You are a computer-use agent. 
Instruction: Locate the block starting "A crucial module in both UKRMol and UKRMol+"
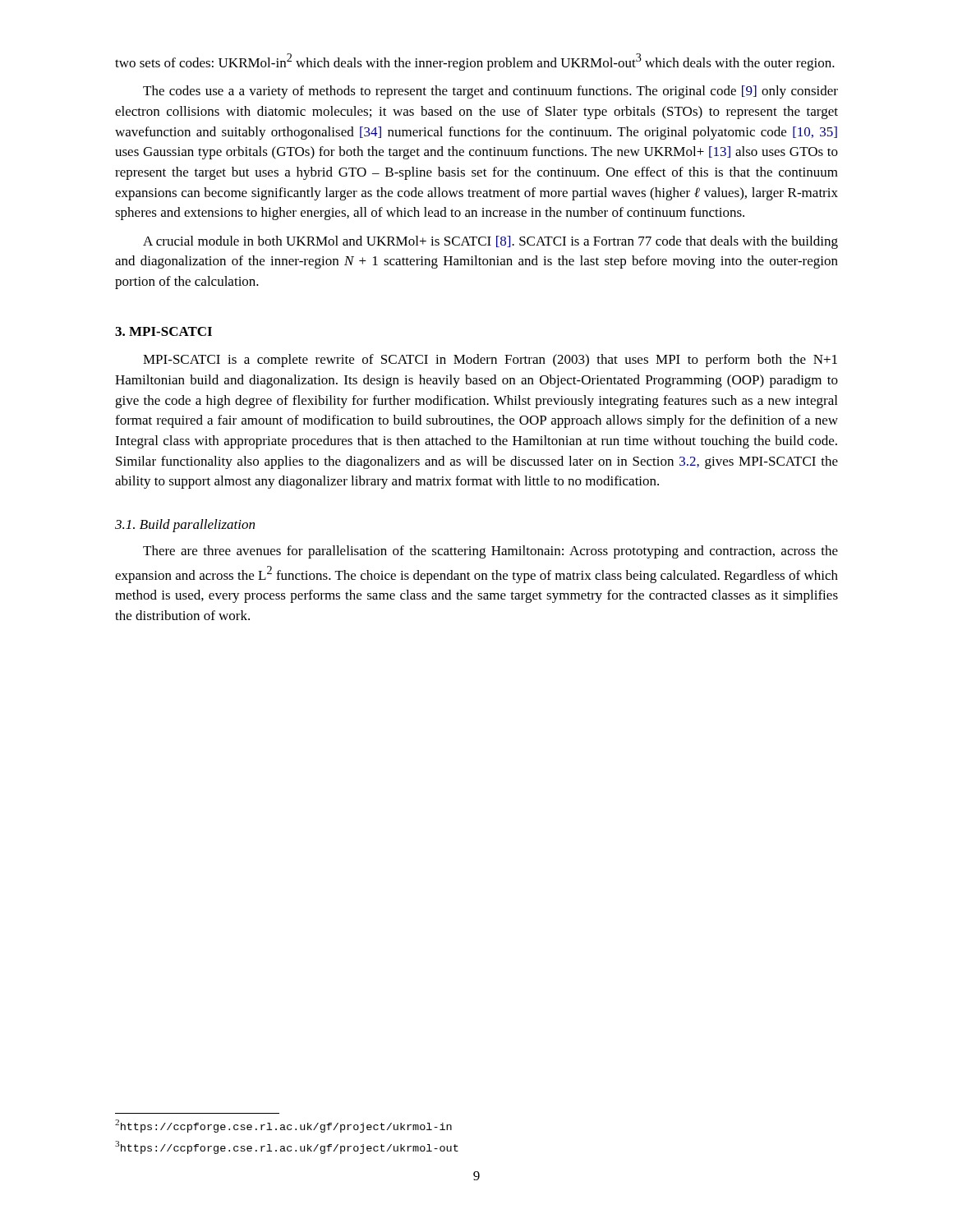coord(476,262)
